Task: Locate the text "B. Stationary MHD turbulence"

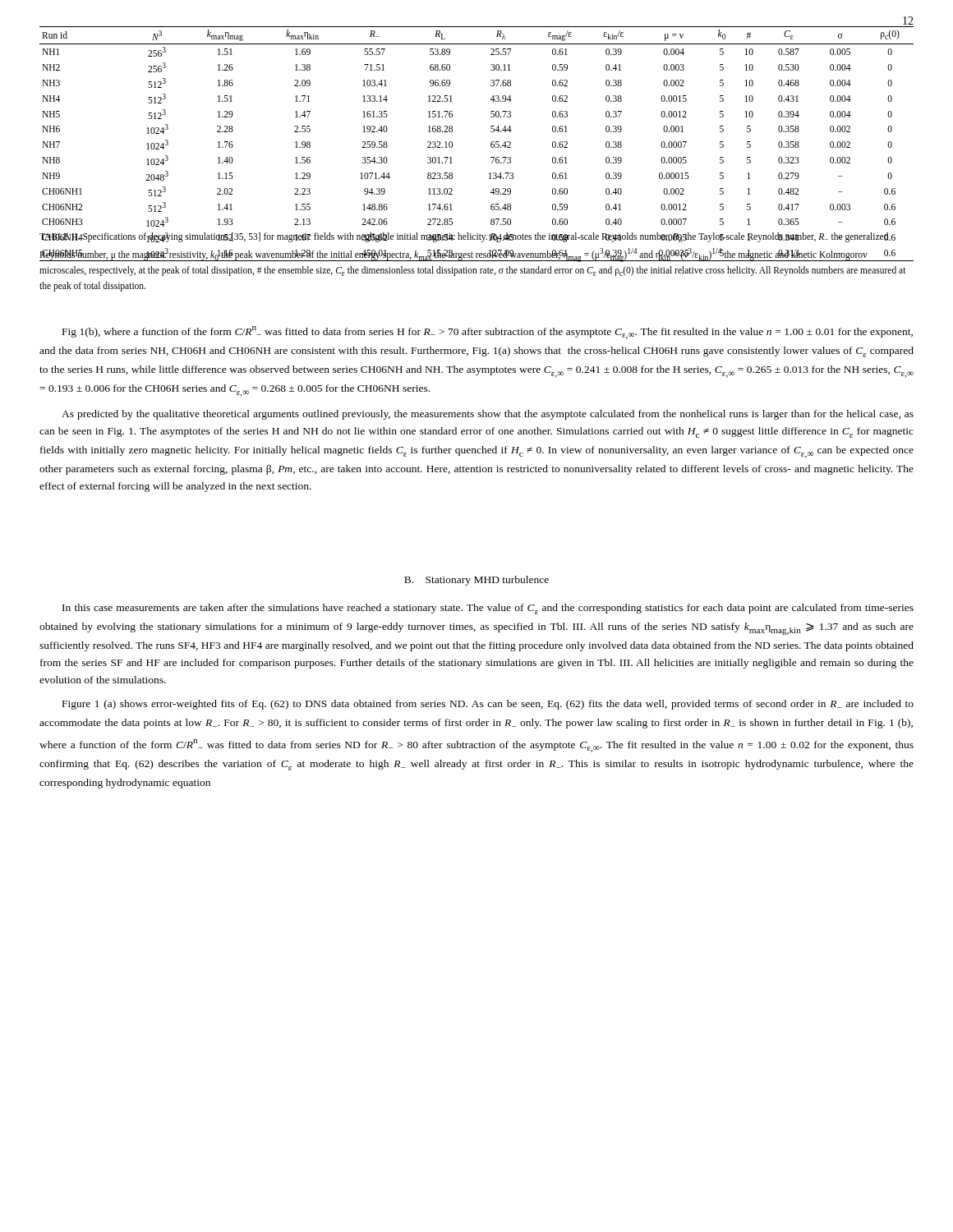Action: pyautogui.click(x=476, y=579)
